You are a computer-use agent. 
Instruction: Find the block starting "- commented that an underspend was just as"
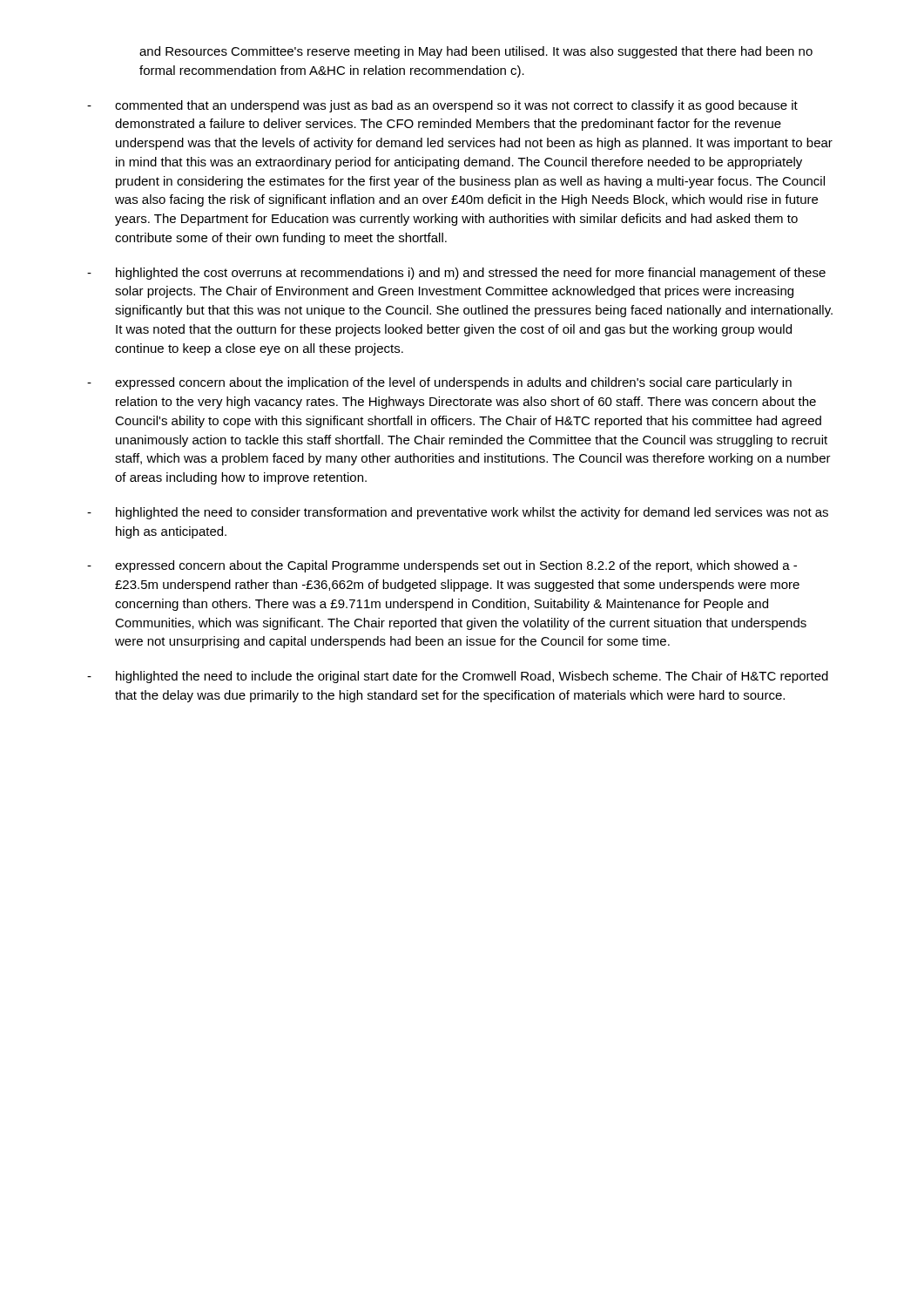click(462, 171)
